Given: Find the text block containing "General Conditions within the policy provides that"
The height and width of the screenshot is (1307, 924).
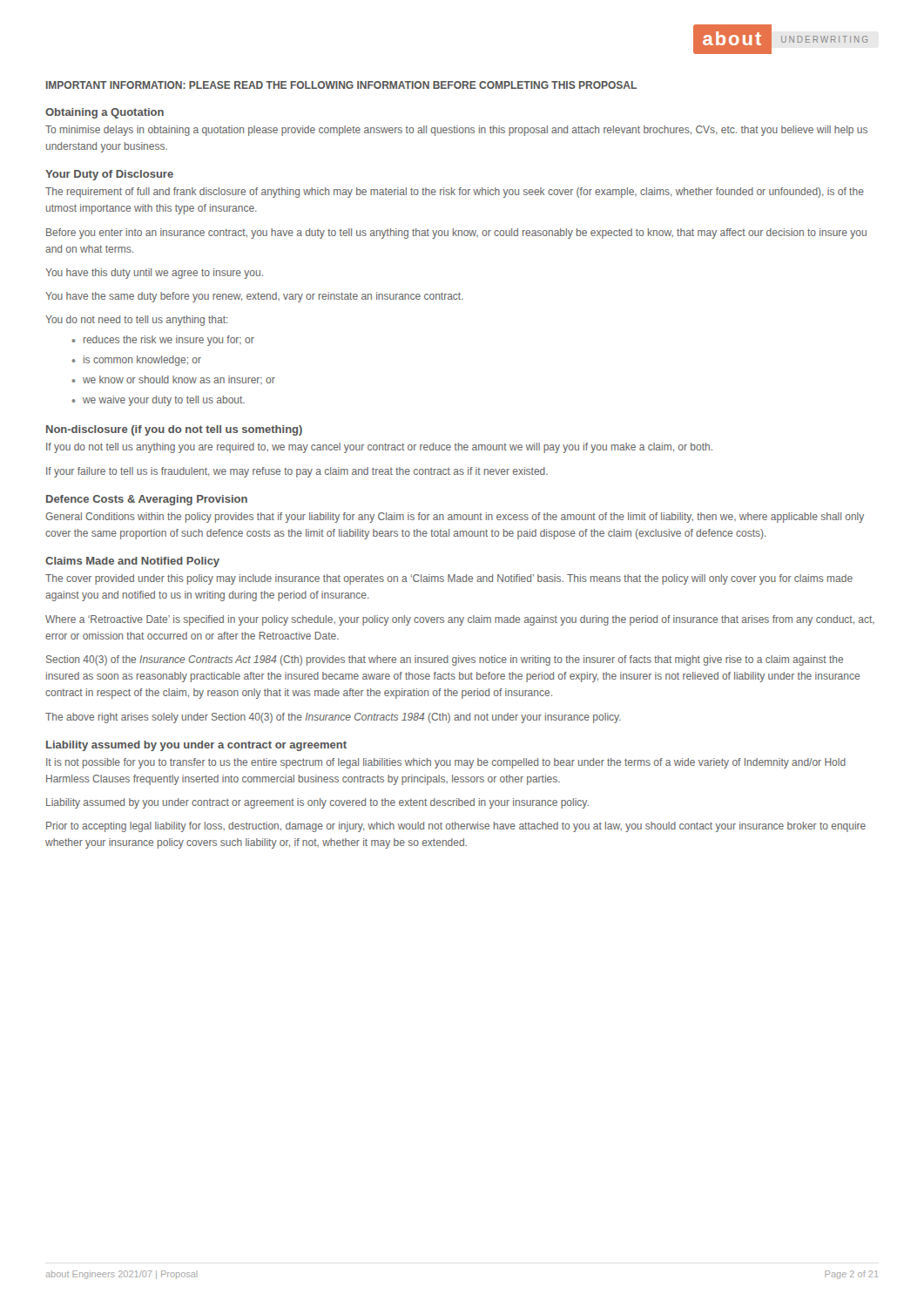Looking at the screenshot, I should click(455, 525).
